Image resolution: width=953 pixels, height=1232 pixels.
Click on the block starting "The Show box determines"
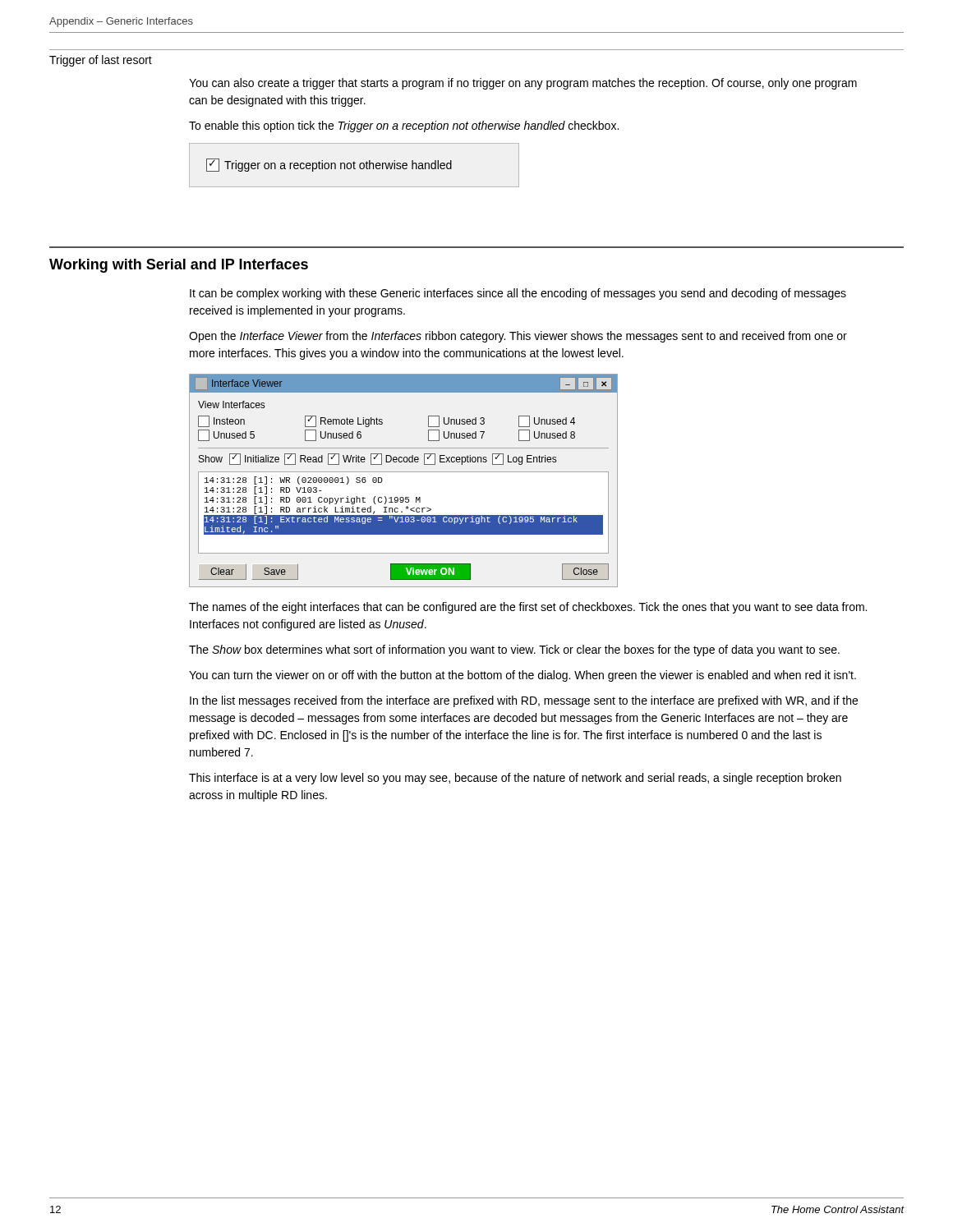[x=515, y=650]
